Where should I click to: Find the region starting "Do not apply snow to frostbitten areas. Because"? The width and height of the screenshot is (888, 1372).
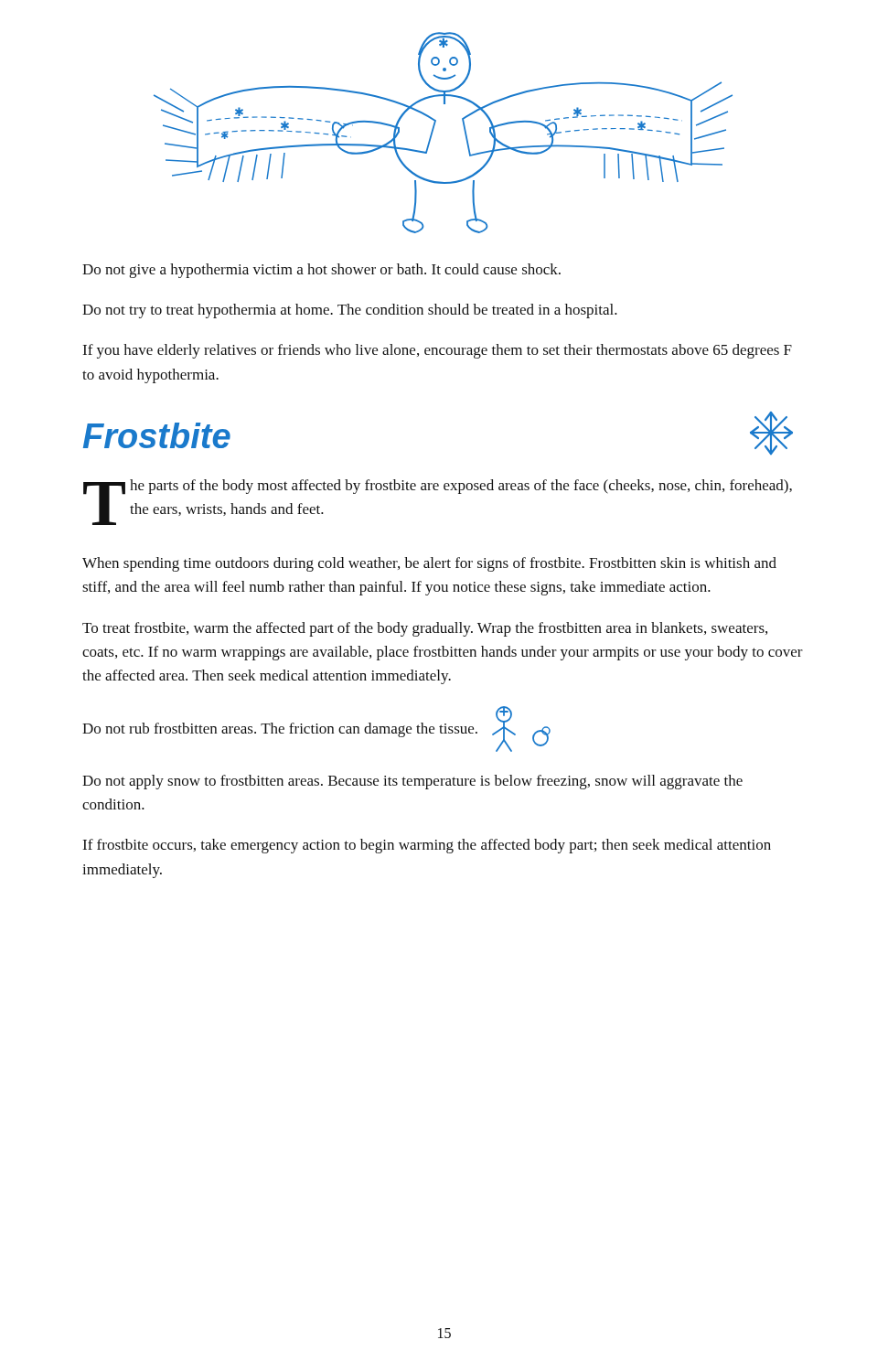pyautogui.click(x=413, y=793)
